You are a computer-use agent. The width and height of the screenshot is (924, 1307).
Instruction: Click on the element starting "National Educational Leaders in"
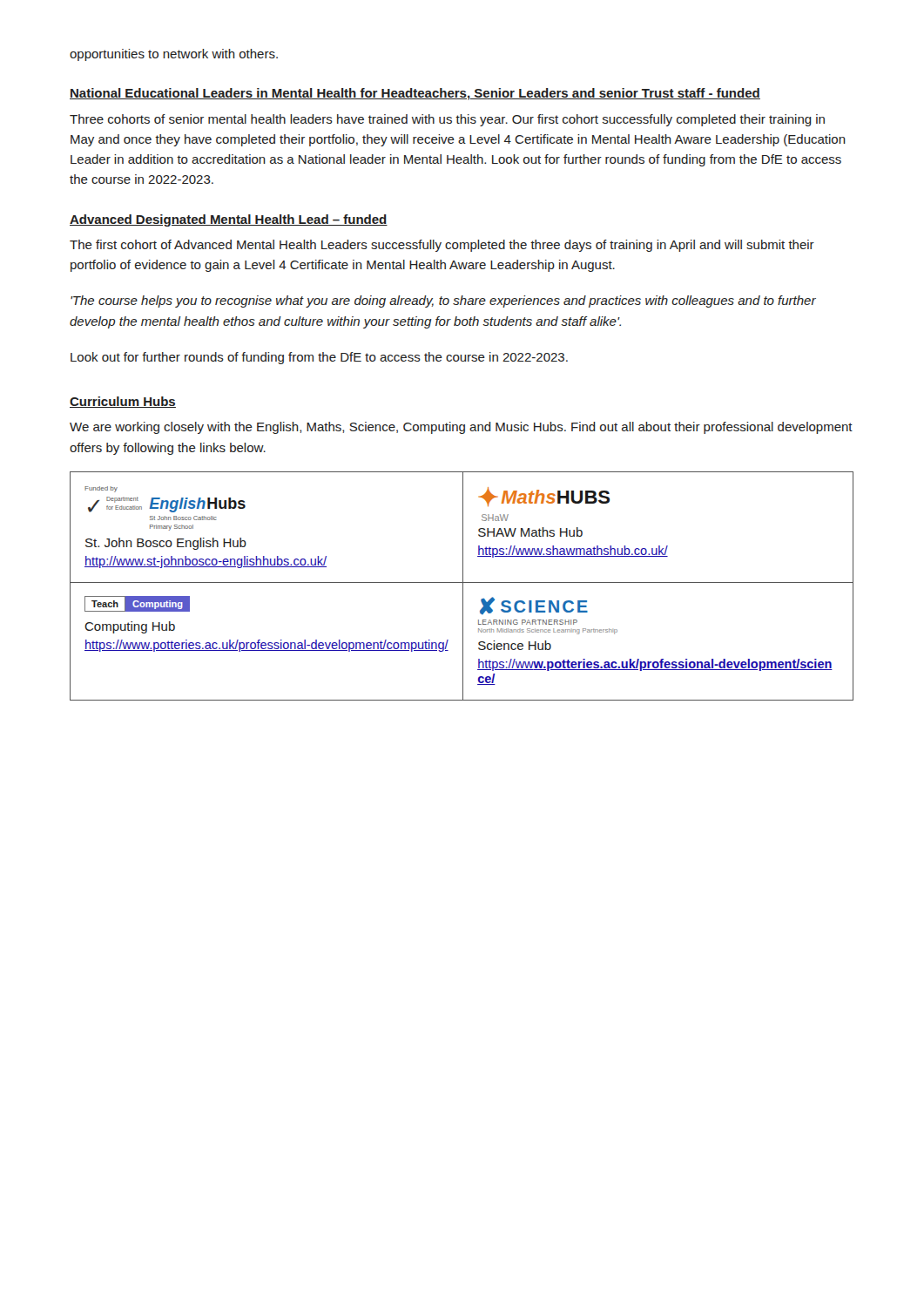point(415,93)
